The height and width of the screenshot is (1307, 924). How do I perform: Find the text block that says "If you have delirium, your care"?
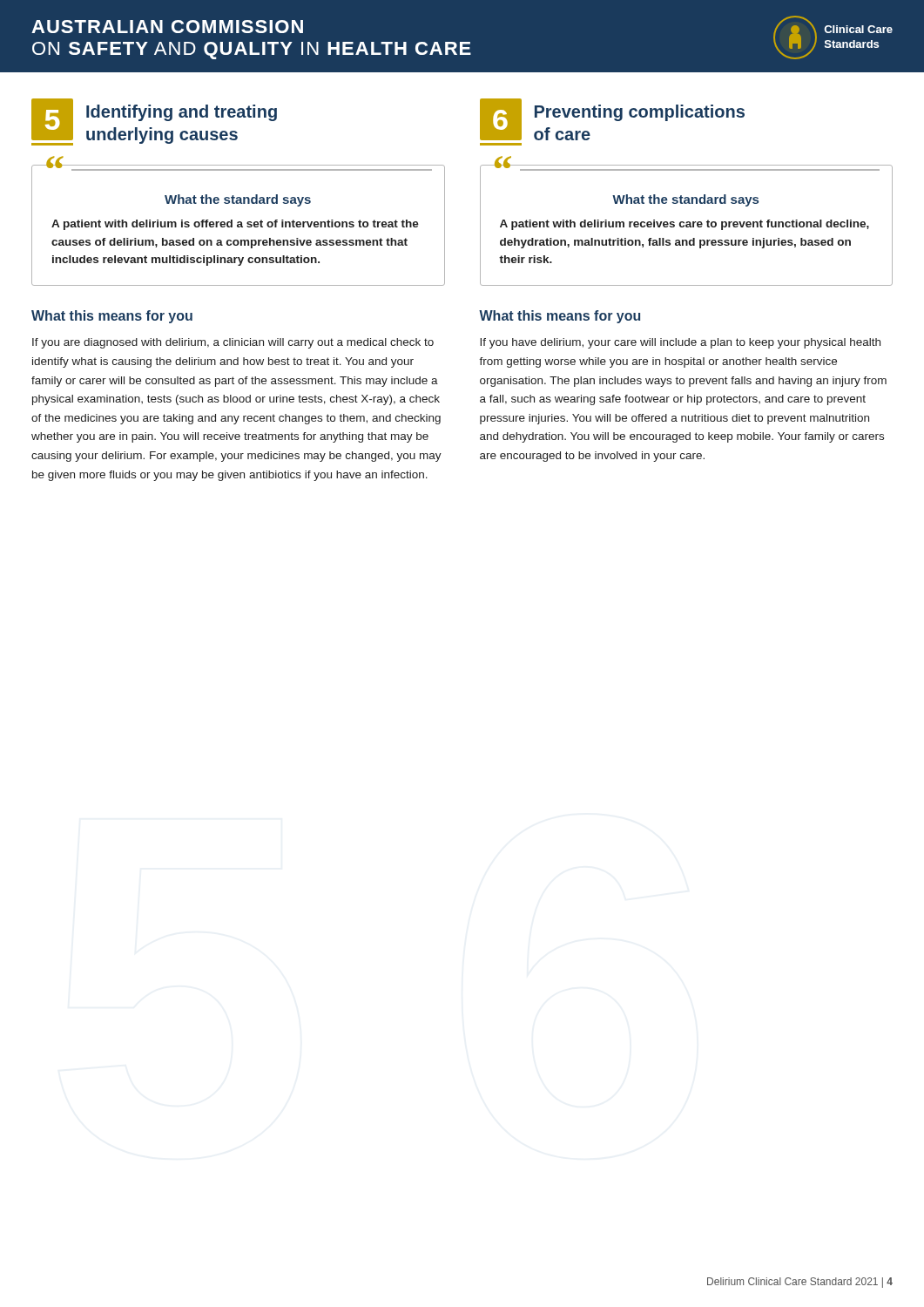(x=683, y=399)
